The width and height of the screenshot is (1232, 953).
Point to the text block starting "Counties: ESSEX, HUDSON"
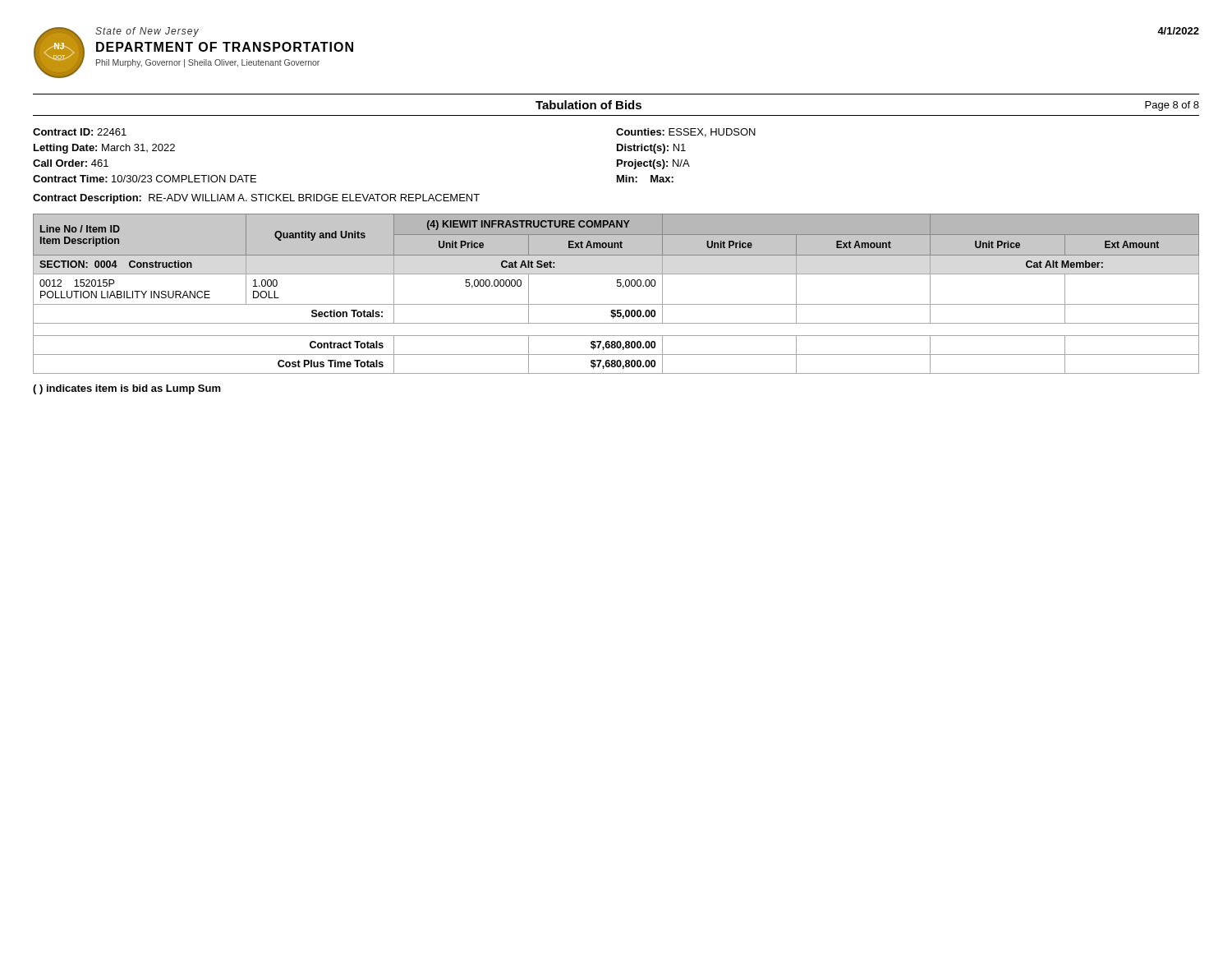point(686,132)
